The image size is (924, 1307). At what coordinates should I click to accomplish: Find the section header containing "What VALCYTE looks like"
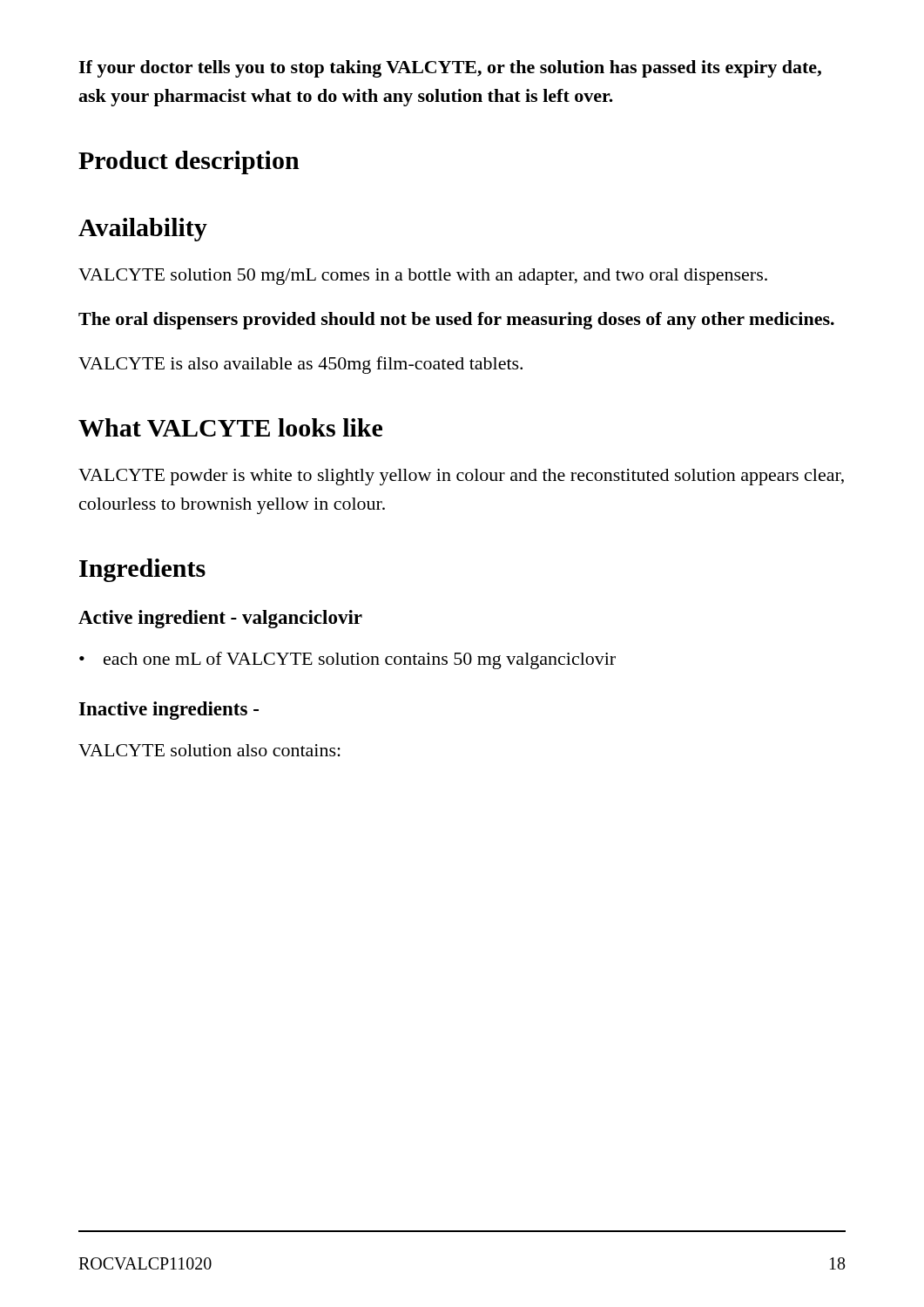231,427
